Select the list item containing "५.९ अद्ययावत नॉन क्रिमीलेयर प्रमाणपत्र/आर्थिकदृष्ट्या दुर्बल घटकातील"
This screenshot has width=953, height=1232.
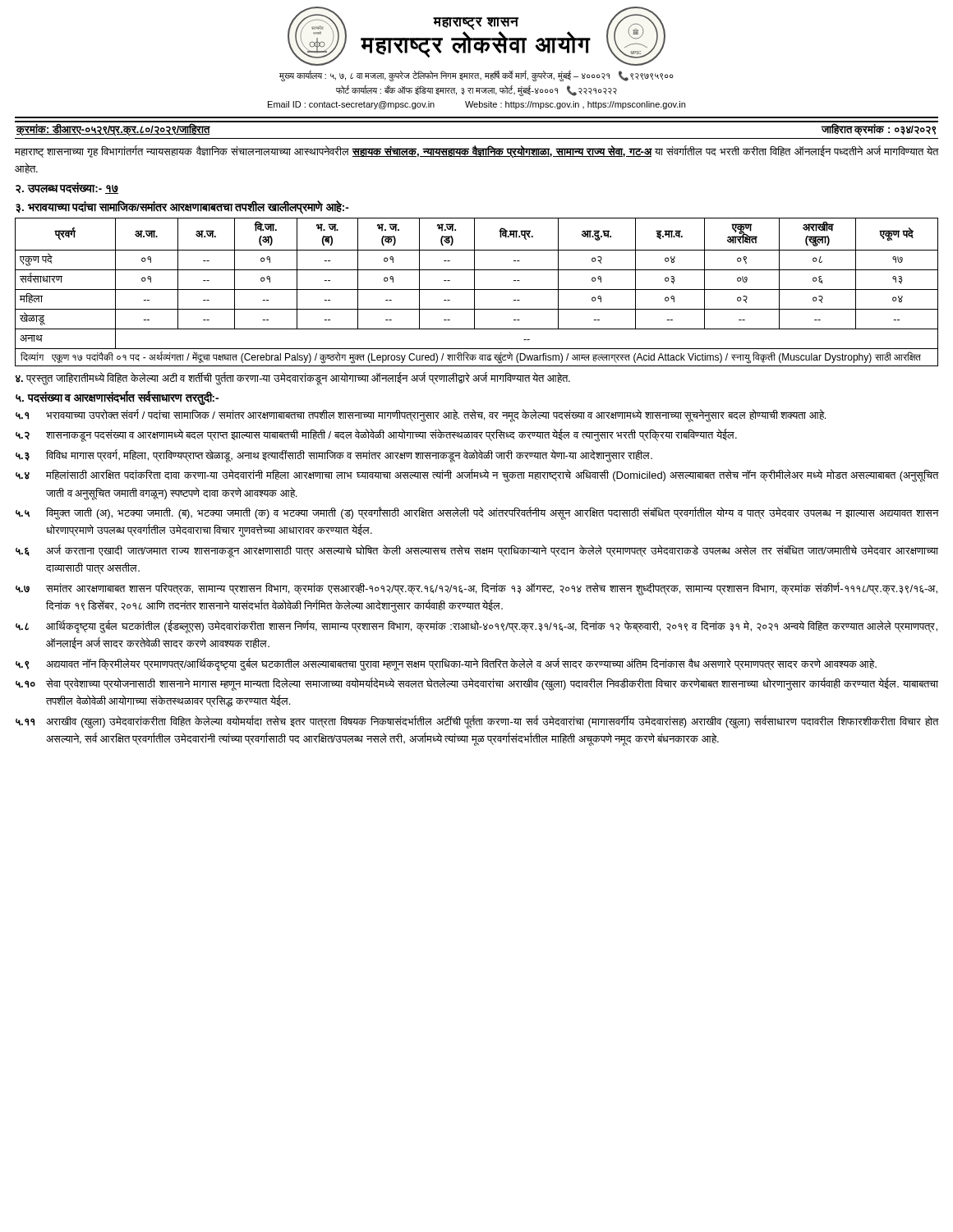coord(476,664)
